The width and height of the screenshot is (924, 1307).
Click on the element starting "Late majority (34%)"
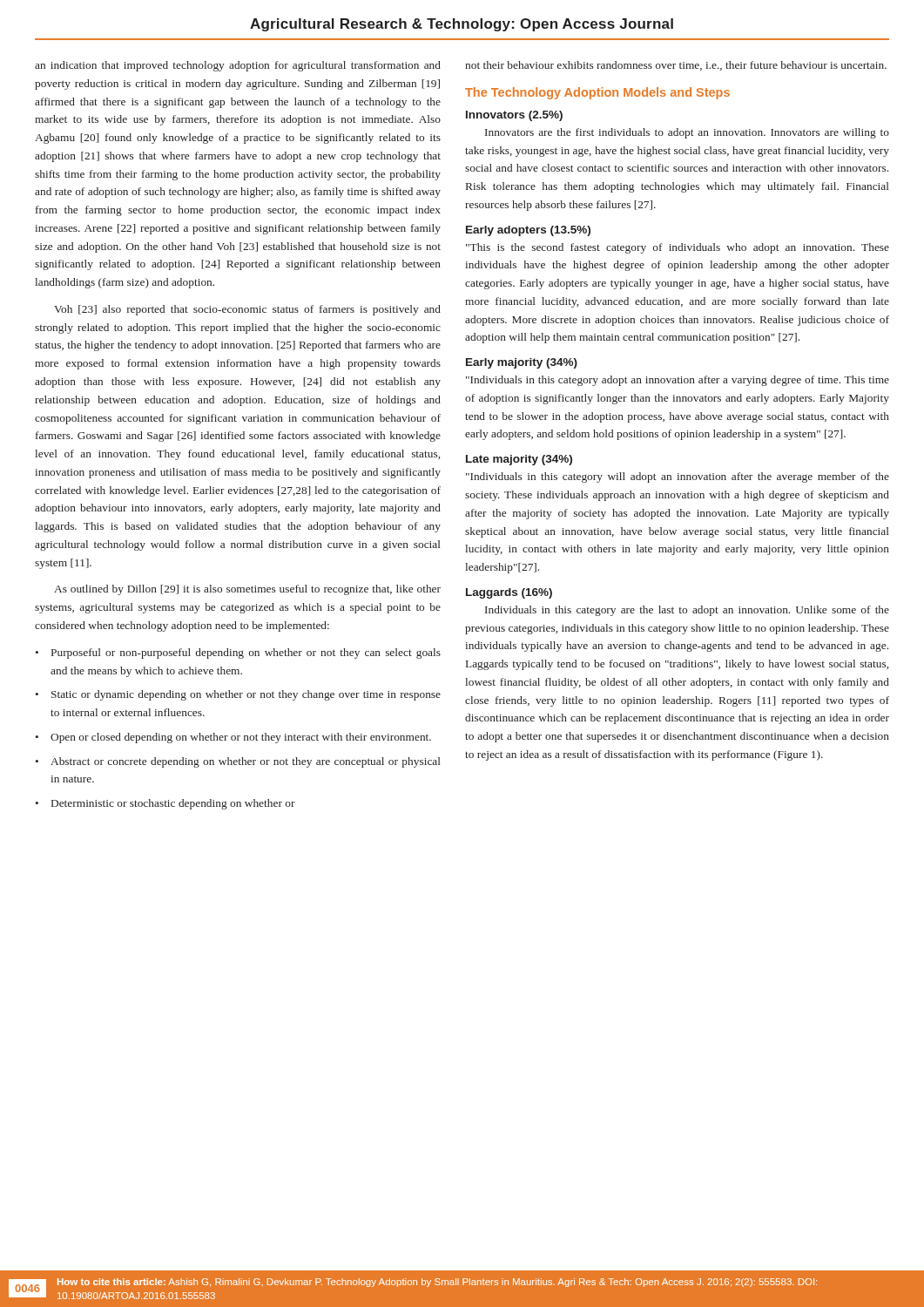(x=519, y=459)
